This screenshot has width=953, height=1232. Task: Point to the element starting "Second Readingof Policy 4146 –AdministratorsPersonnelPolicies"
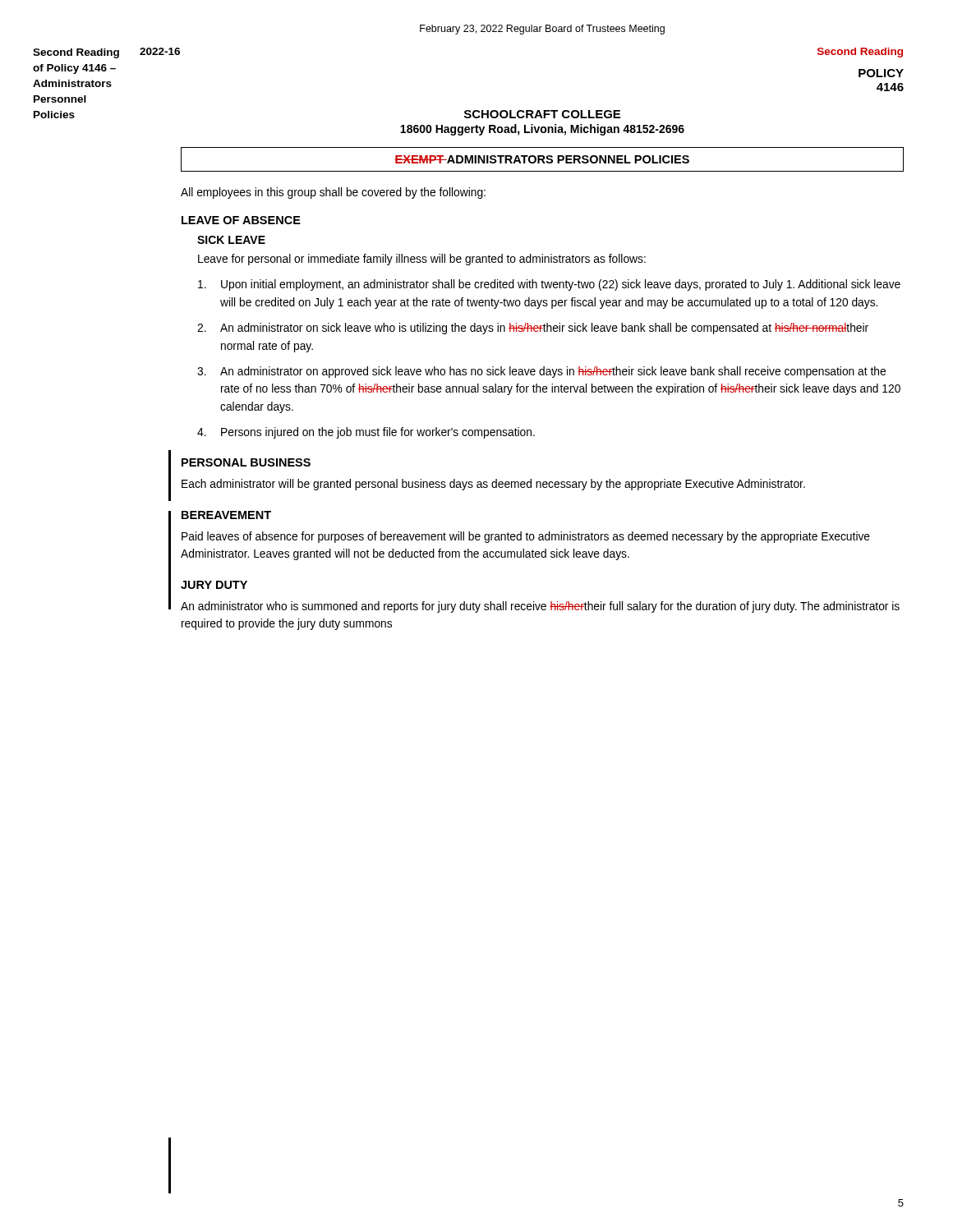[76, 83]
